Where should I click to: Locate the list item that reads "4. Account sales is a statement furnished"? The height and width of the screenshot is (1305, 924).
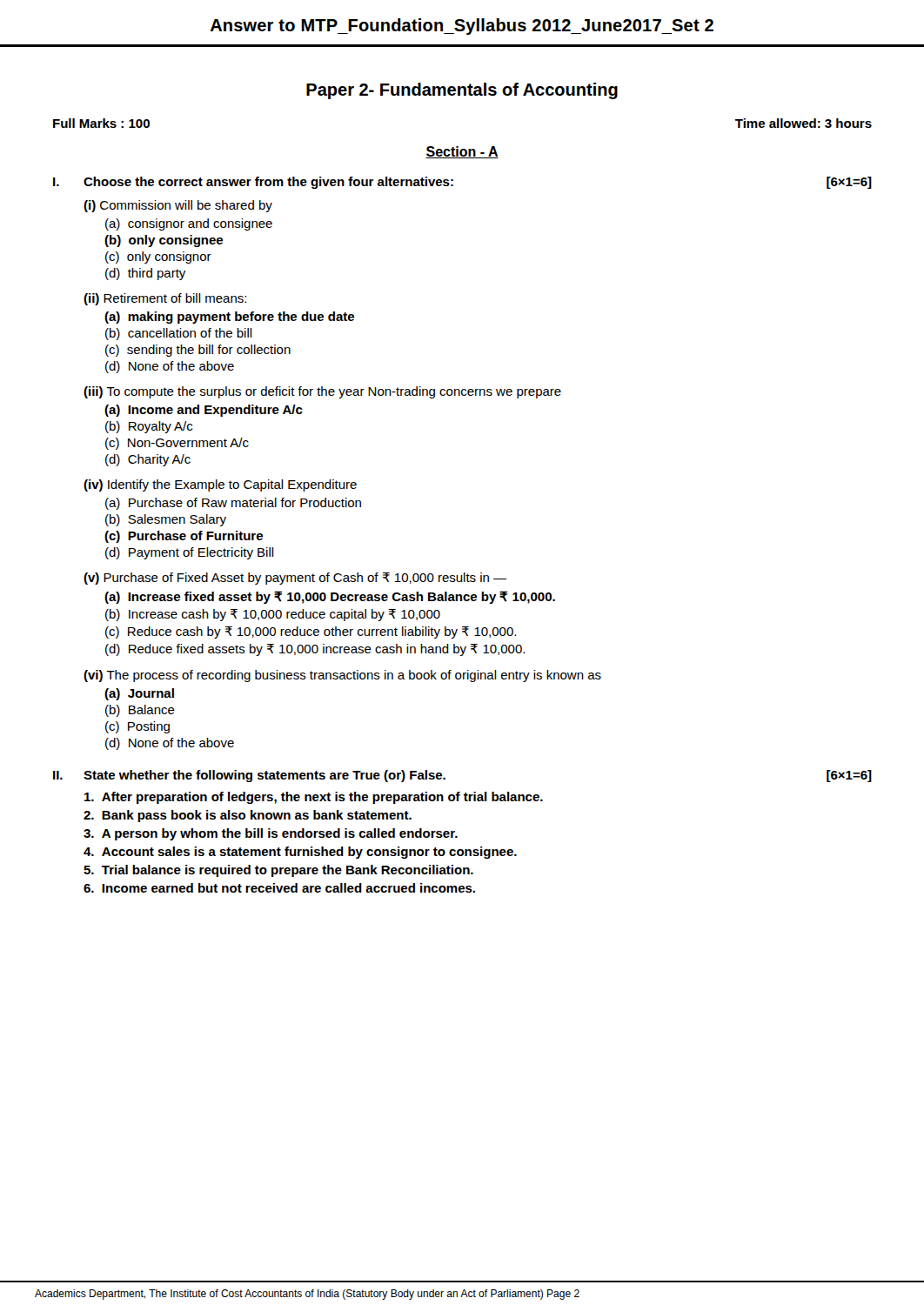click(300, 851)
